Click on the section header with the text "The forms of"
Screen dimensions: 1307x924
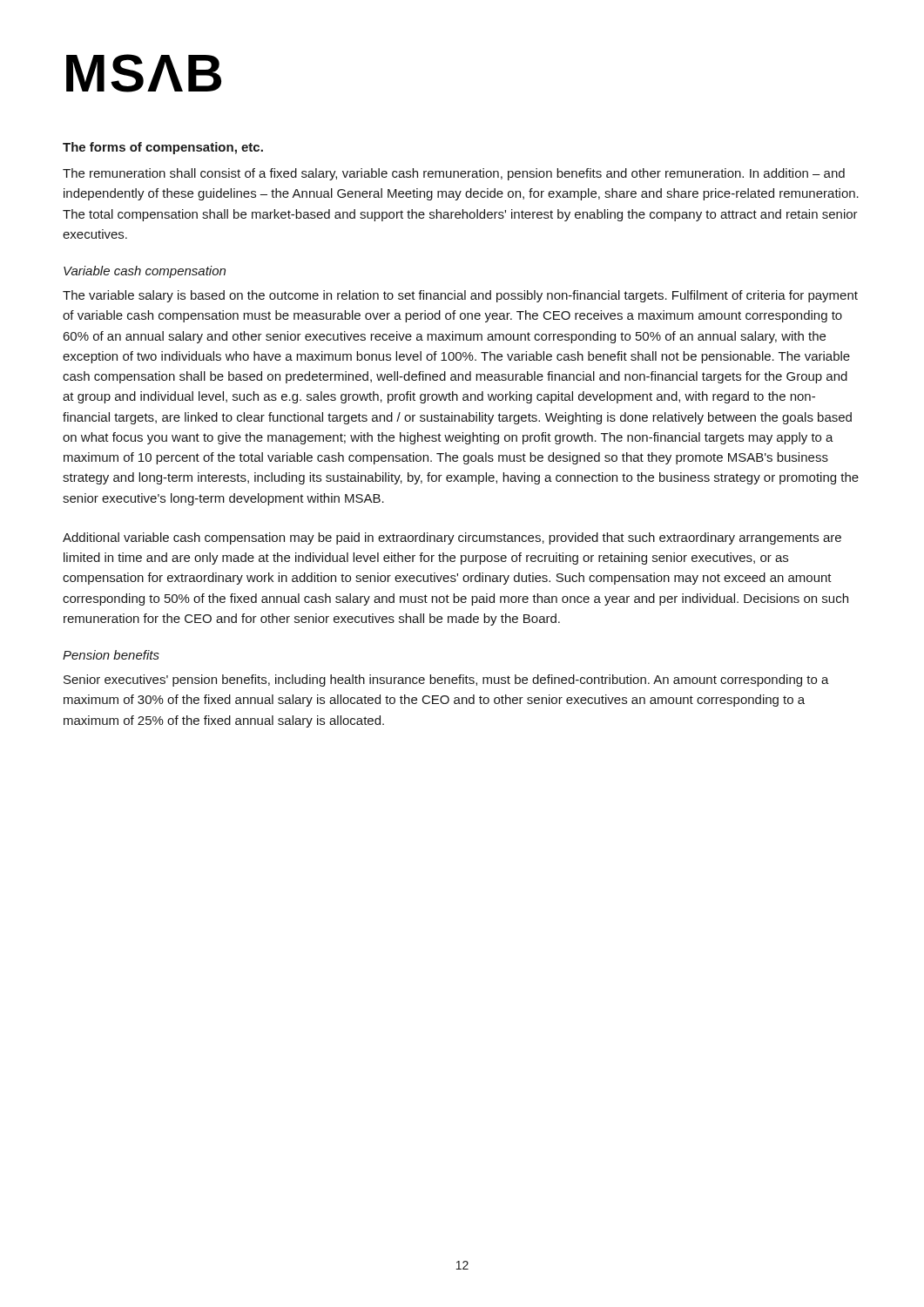click(x=163, y=147)
